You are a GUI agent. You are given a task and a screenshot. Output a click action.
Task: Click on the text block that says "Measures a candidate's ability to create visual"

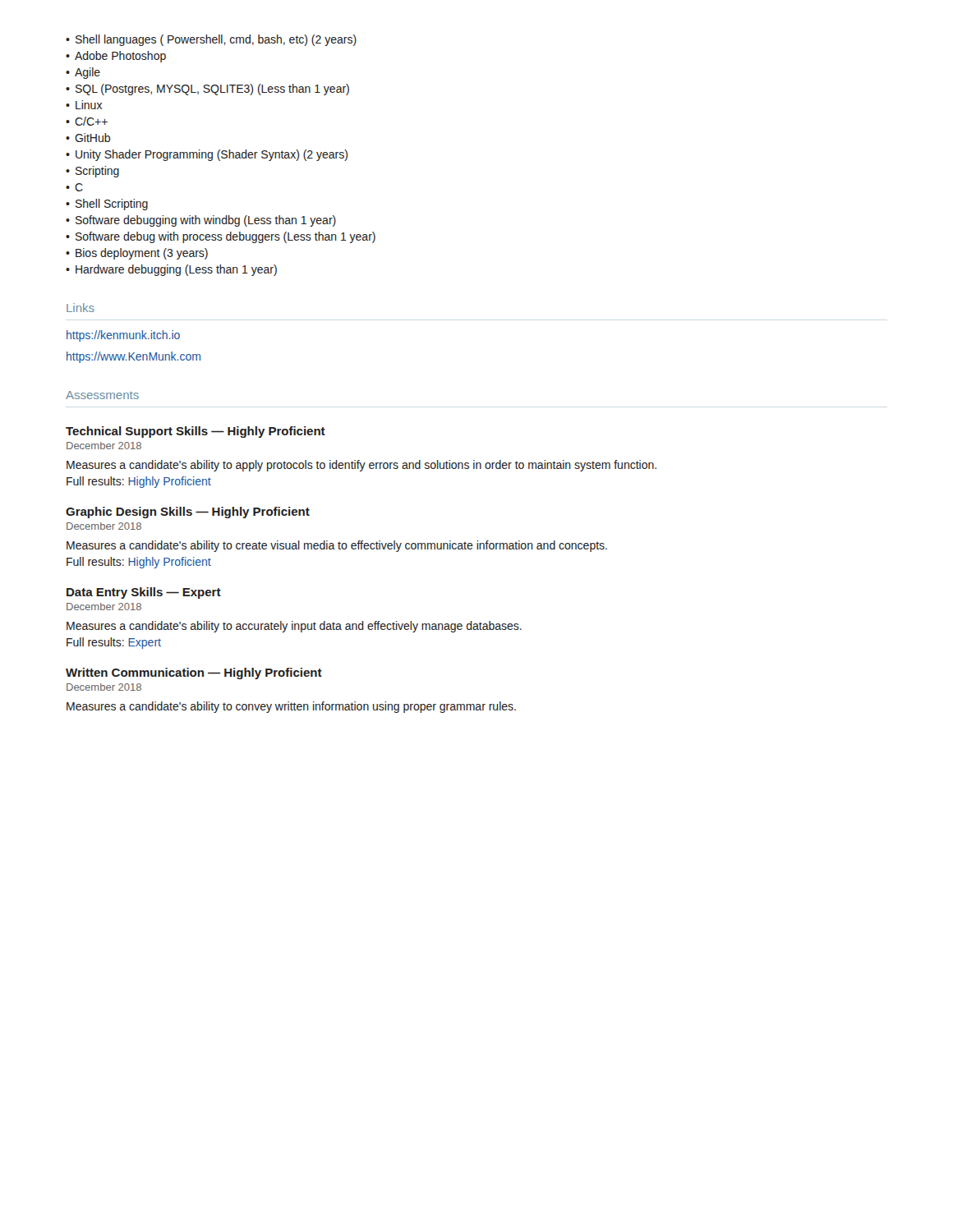coord(337,545)
